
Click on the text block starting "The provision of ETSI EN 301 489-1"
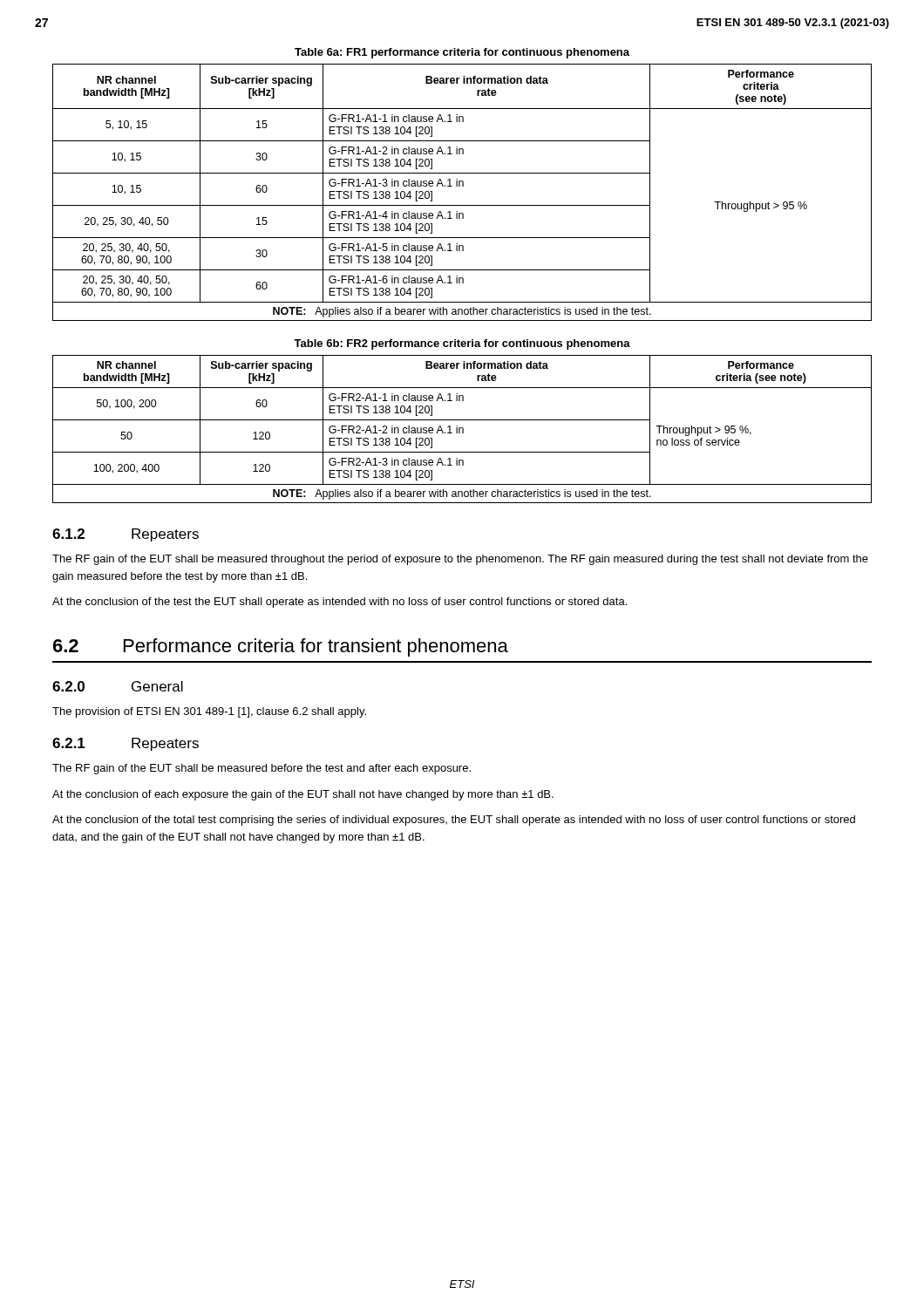coord(210,711)
